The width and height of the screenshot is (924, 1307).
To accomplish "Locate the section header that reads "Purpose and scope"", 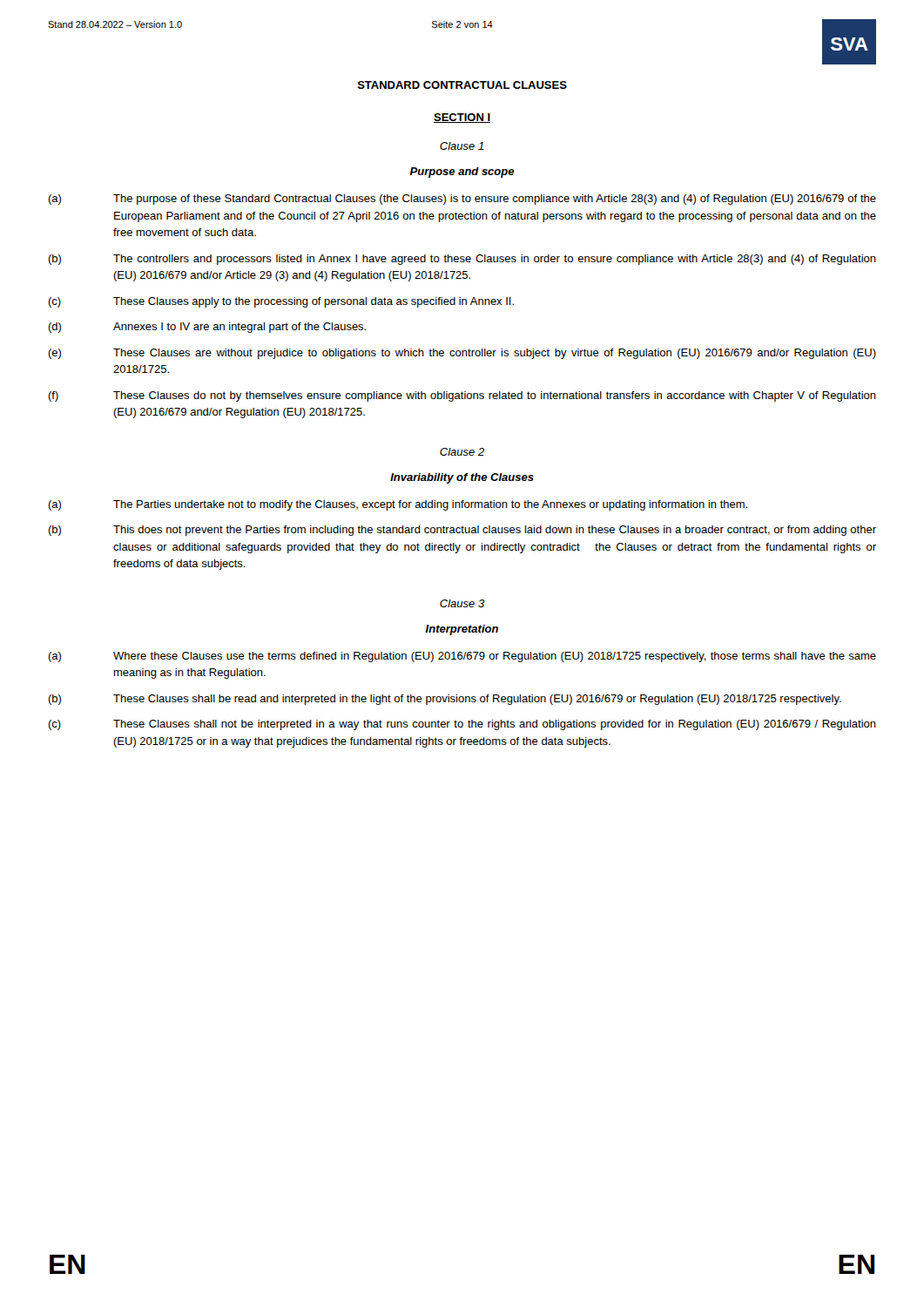I will pyautogui.click(x=462, y=171).
